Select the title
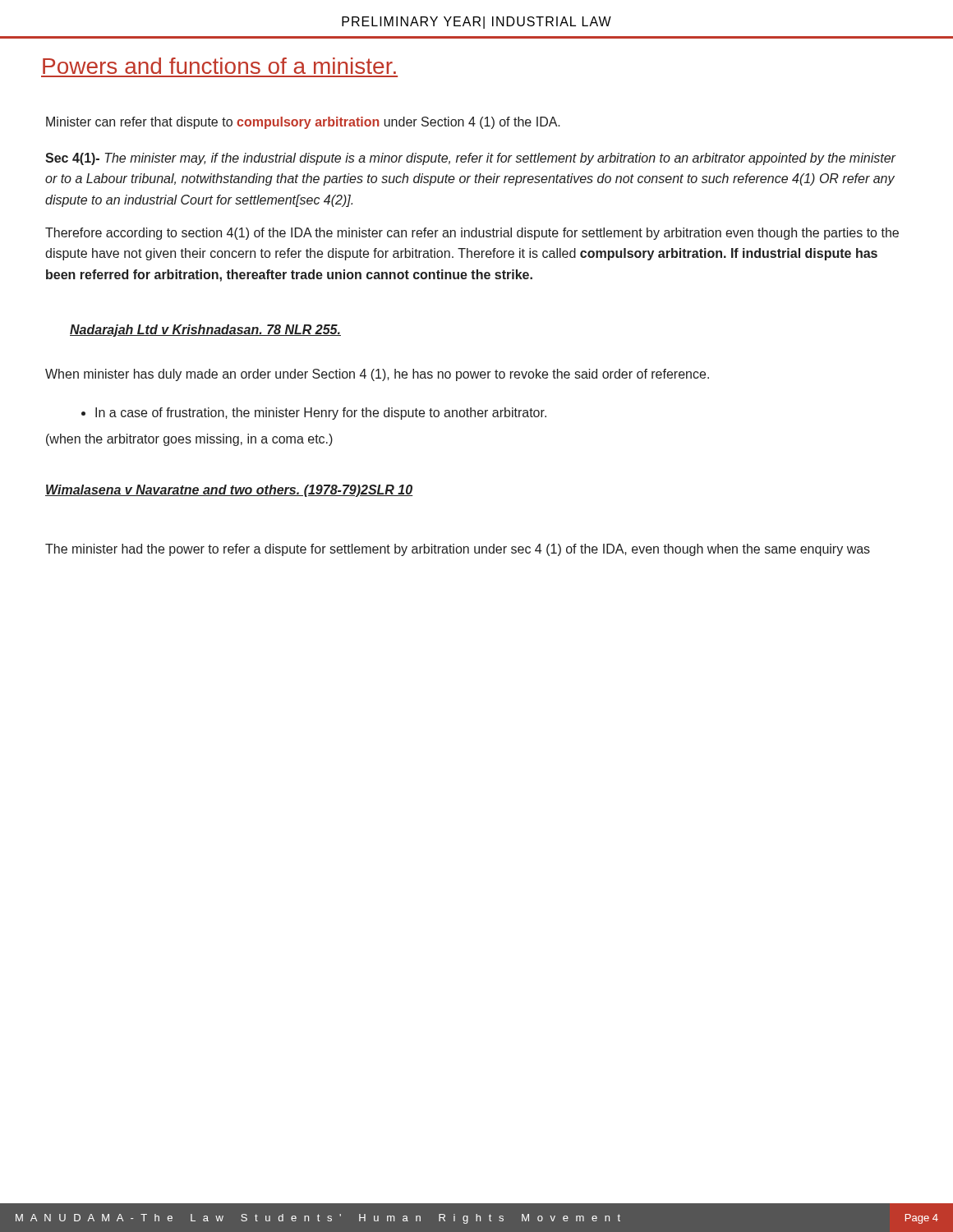Screen dimensions: 1232x953 pos(219,66)
